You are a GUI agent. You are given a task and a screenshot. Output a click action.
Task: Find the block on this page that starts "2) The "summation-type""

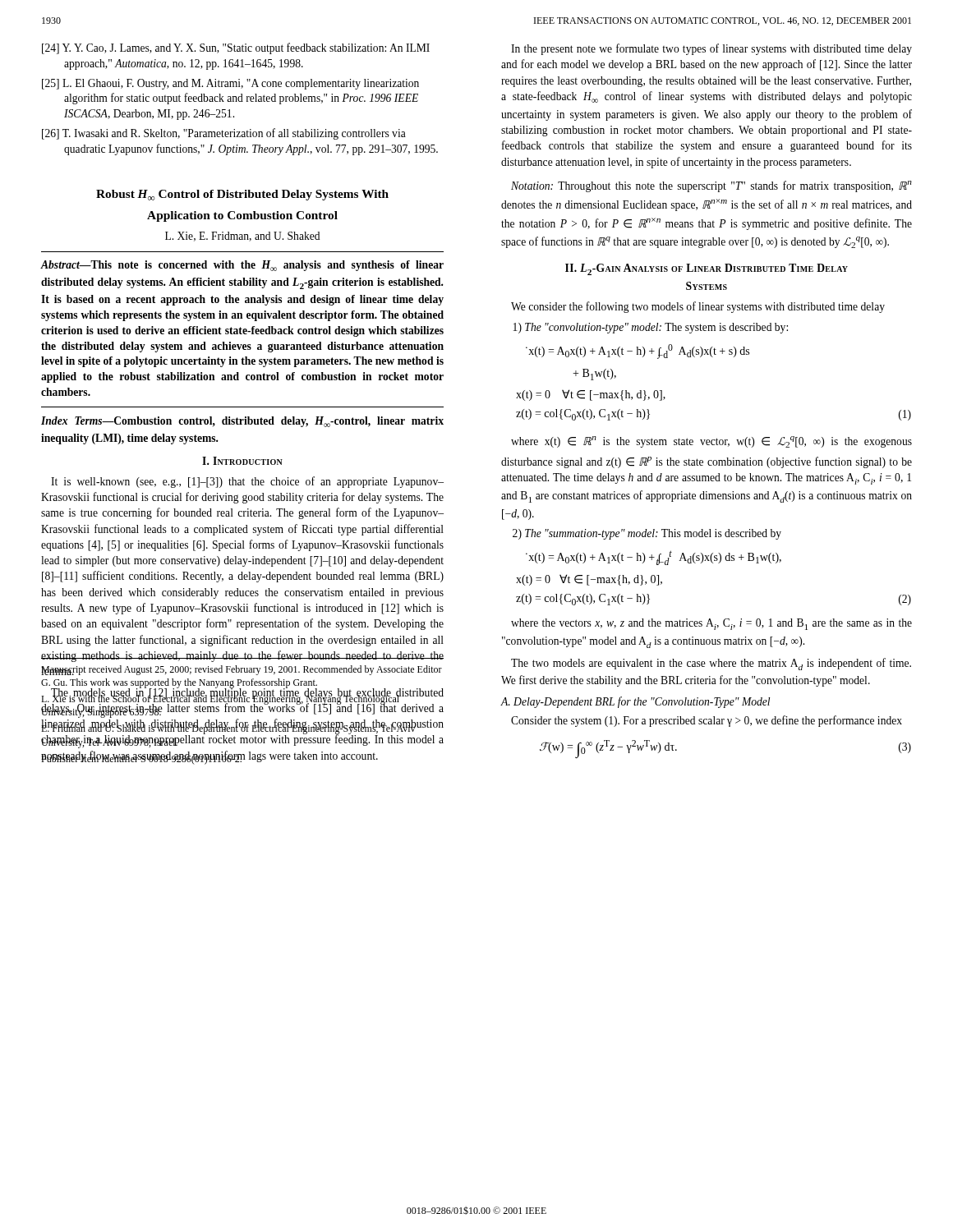pos(641,533)
